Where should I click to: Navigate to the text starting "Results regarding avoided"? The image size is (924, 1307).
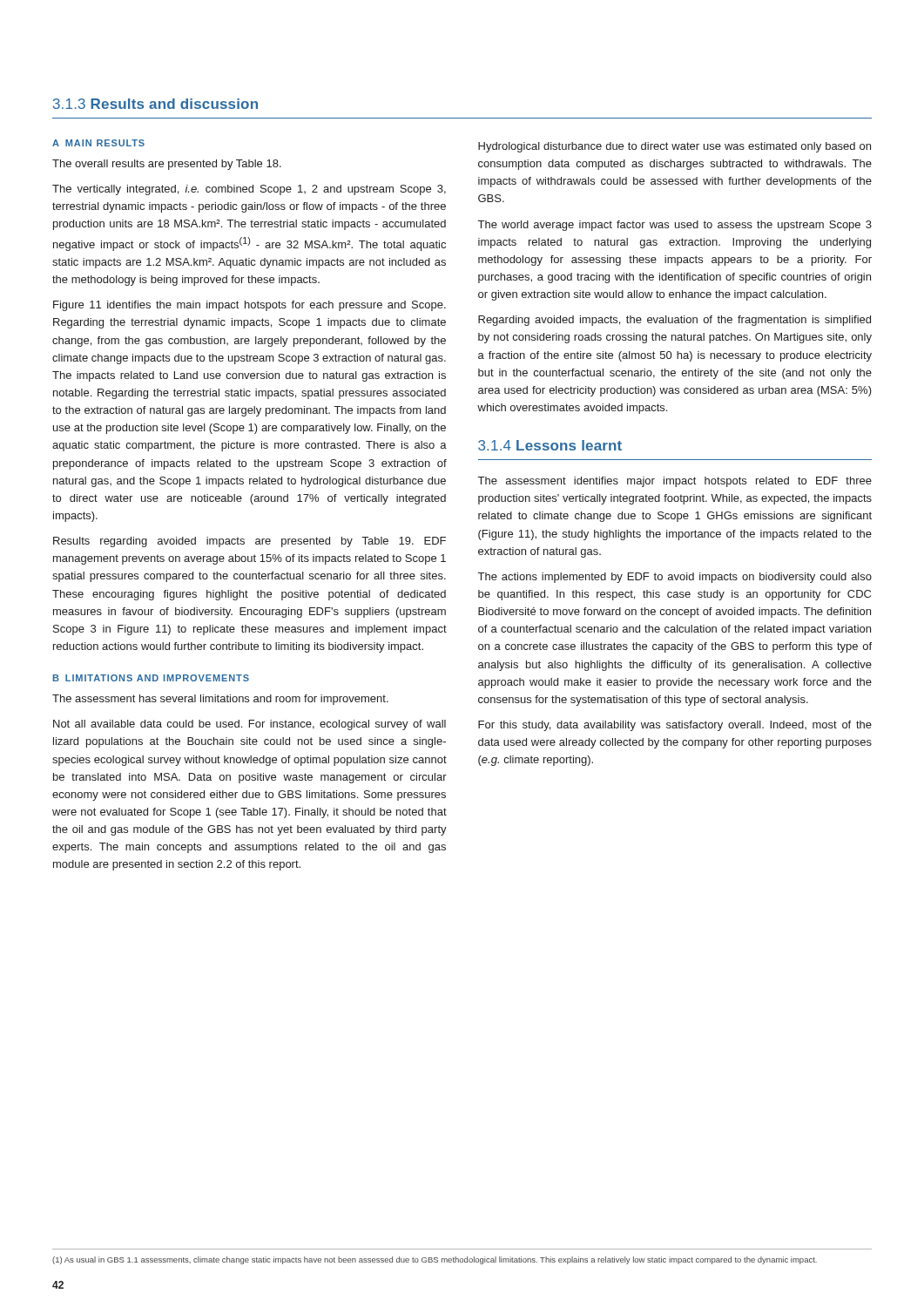tap(249, 594)
